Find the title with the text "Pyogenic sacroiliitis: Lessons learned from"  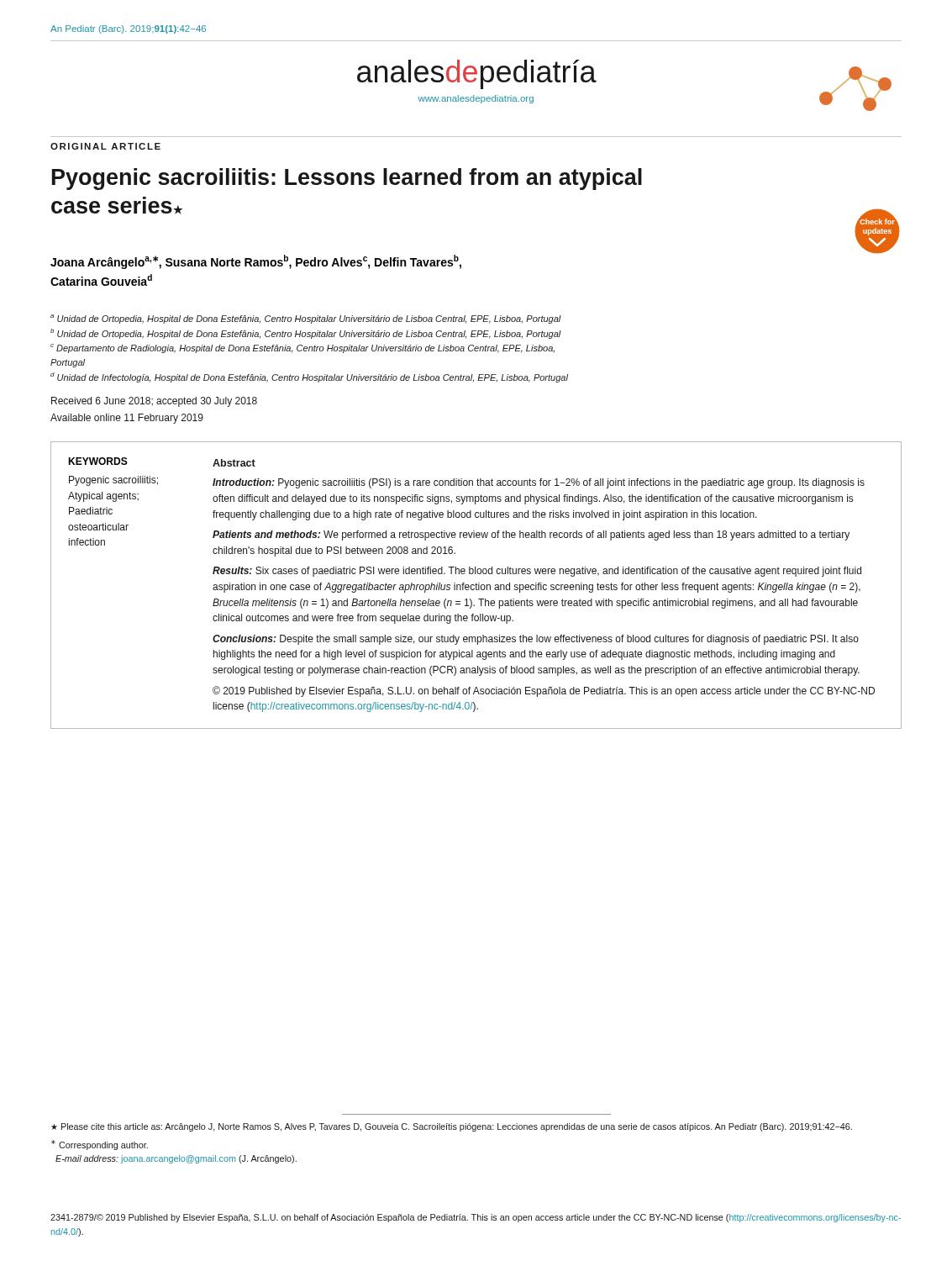click(x=476, y=192)
